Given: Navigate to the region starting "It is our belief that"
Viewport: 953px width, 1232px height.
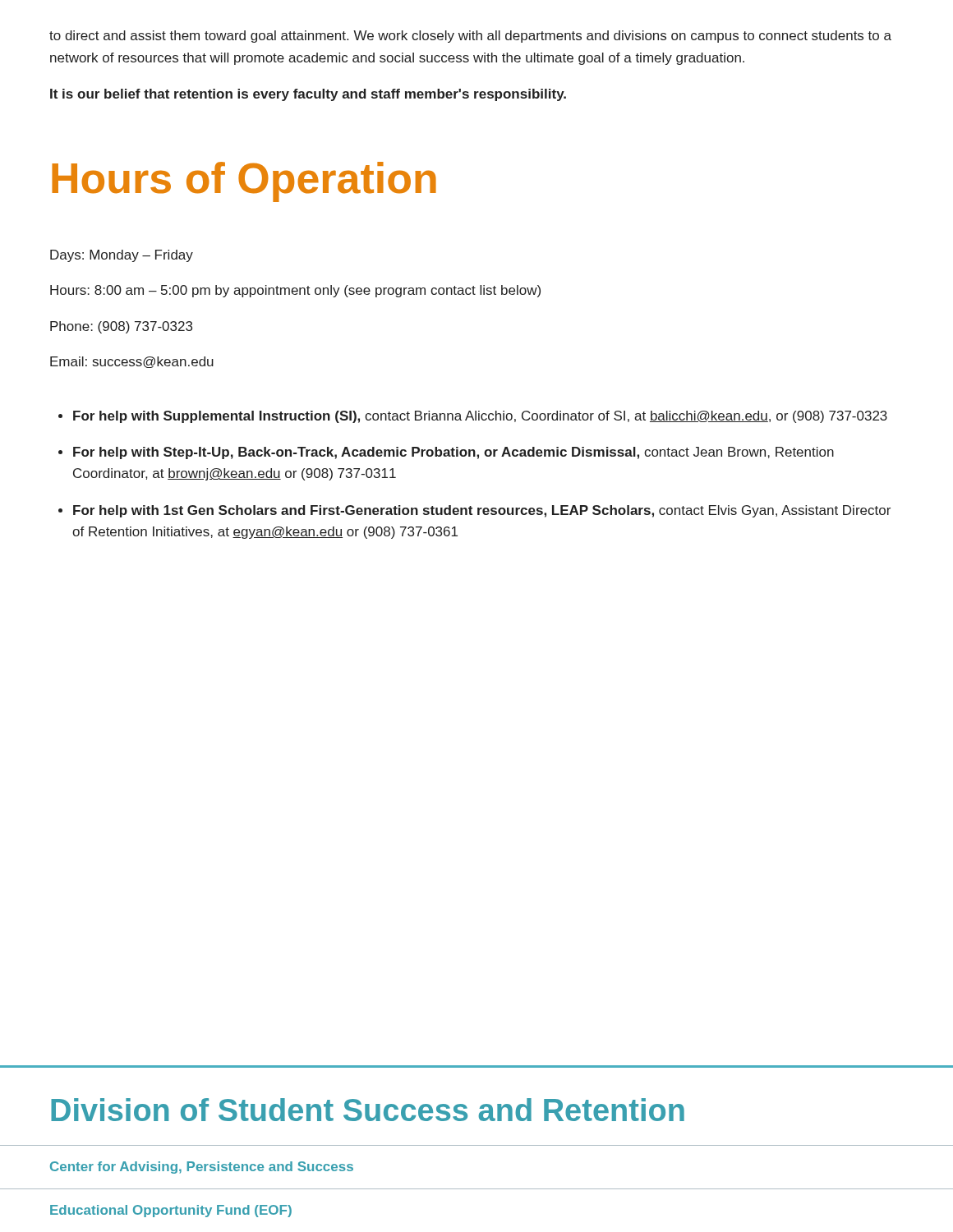Looking at the screenshot, I should coord(308,94).
